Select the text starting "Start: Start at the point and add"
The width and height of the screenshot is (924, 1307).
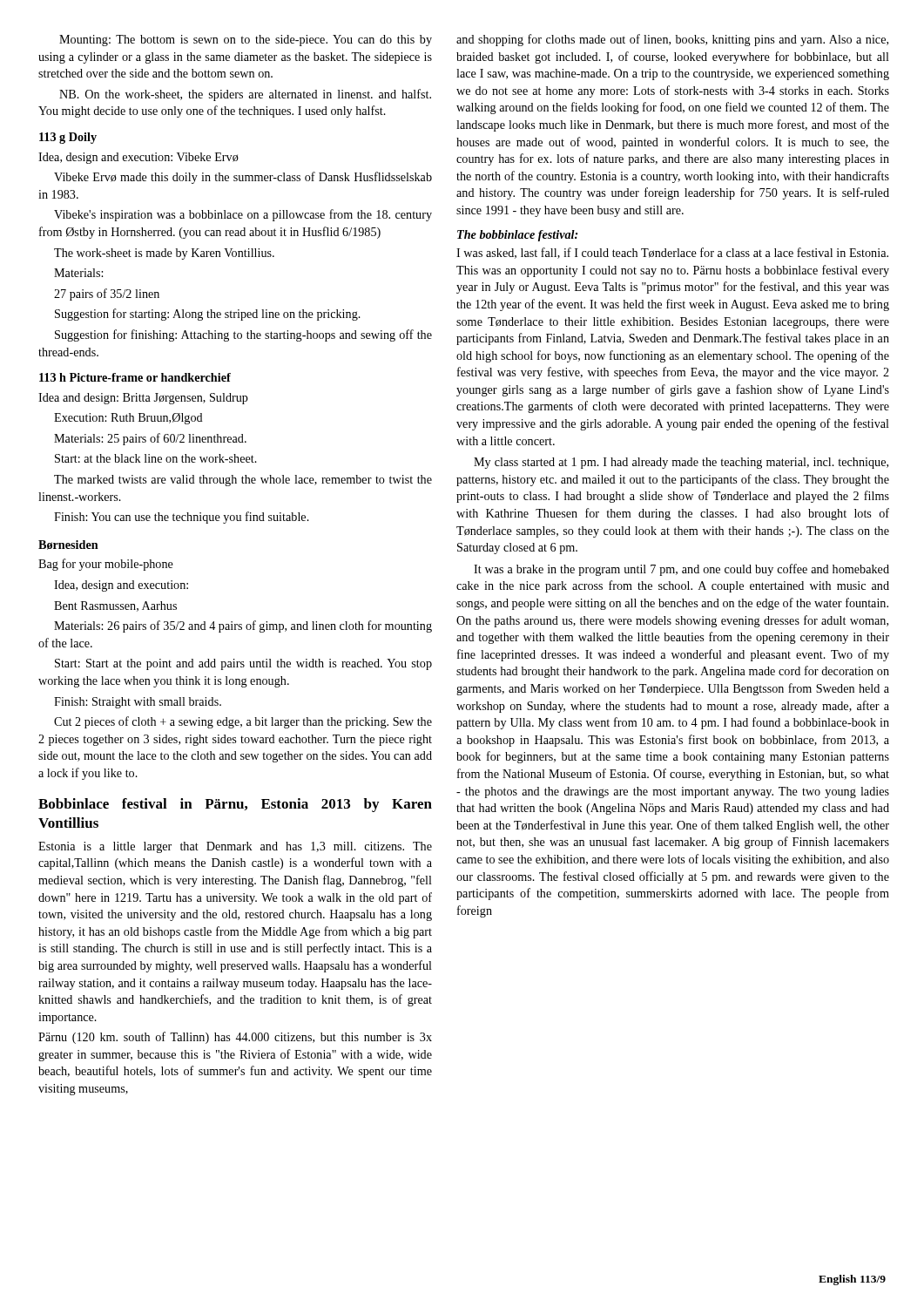[235, 673]
